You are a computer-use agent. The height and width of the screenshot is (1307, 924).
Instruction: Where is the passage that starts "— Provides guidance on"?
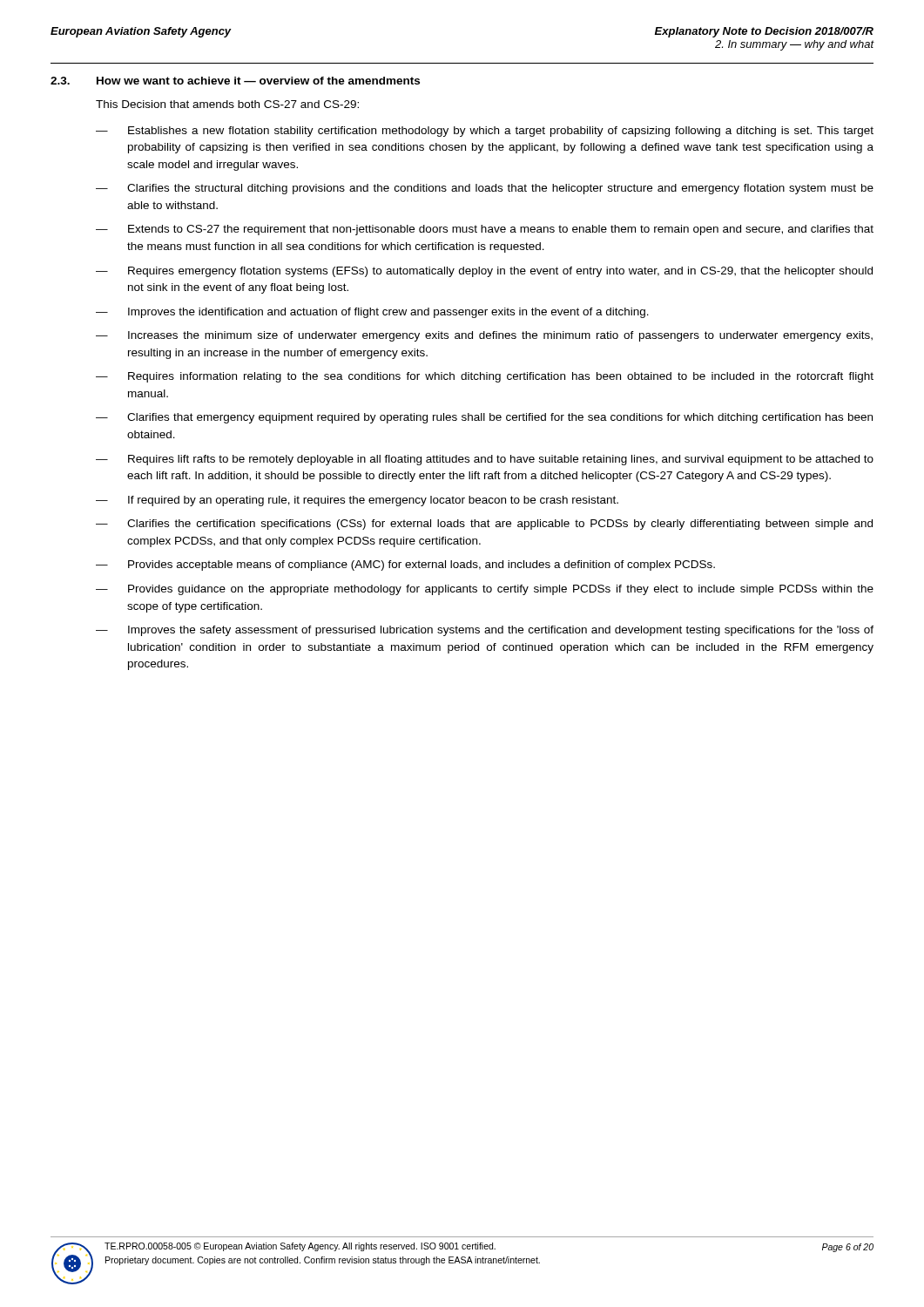click(485, 597)
